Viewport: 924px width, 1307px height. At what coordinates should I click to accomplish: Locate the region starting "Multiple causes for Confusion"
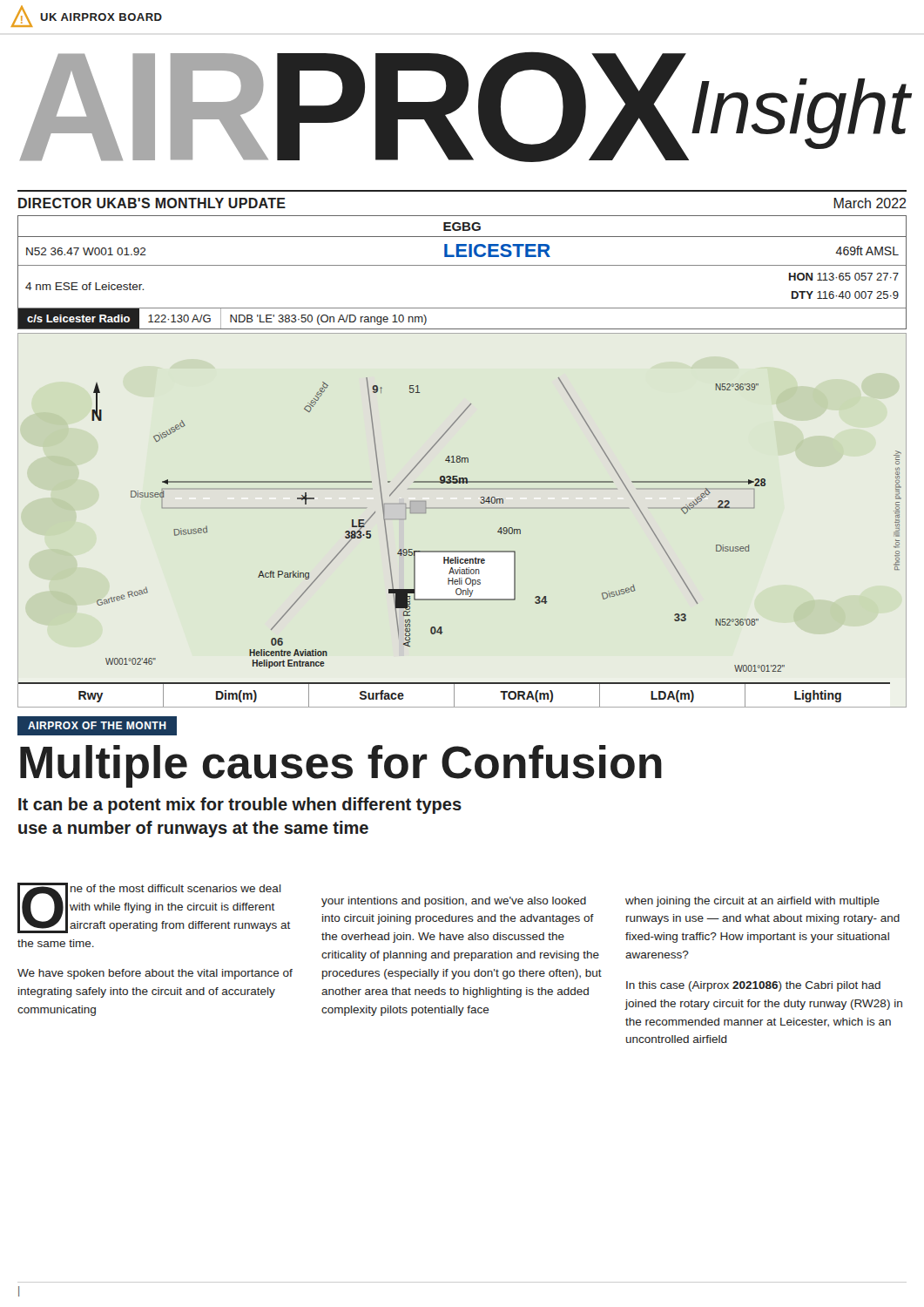[x=462, y=763]
